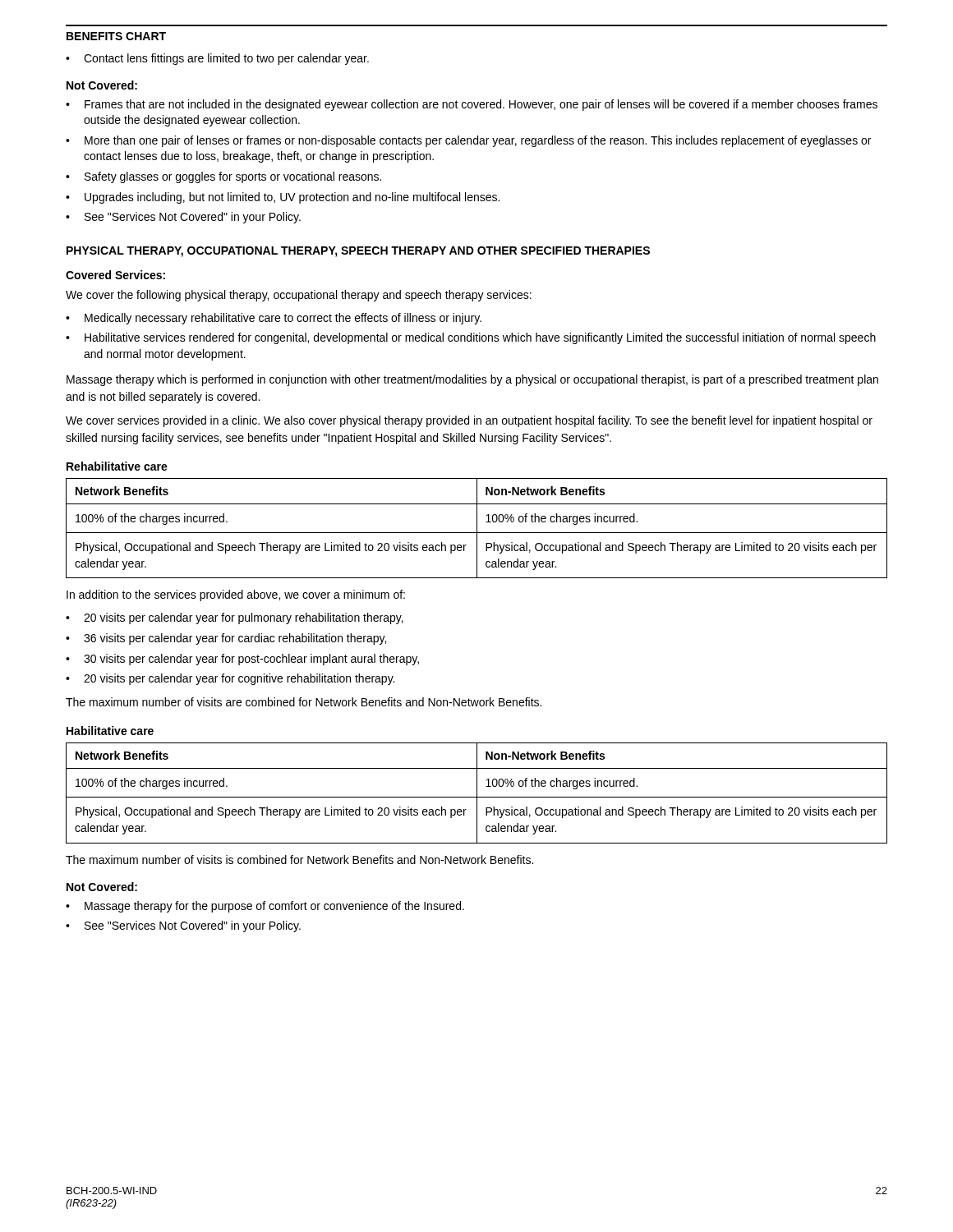Screen dimensions: 1232x953
Task: Find the text block that reads "We cover the following physical therapy, occupational therapy"
Action: click(299, 295)
